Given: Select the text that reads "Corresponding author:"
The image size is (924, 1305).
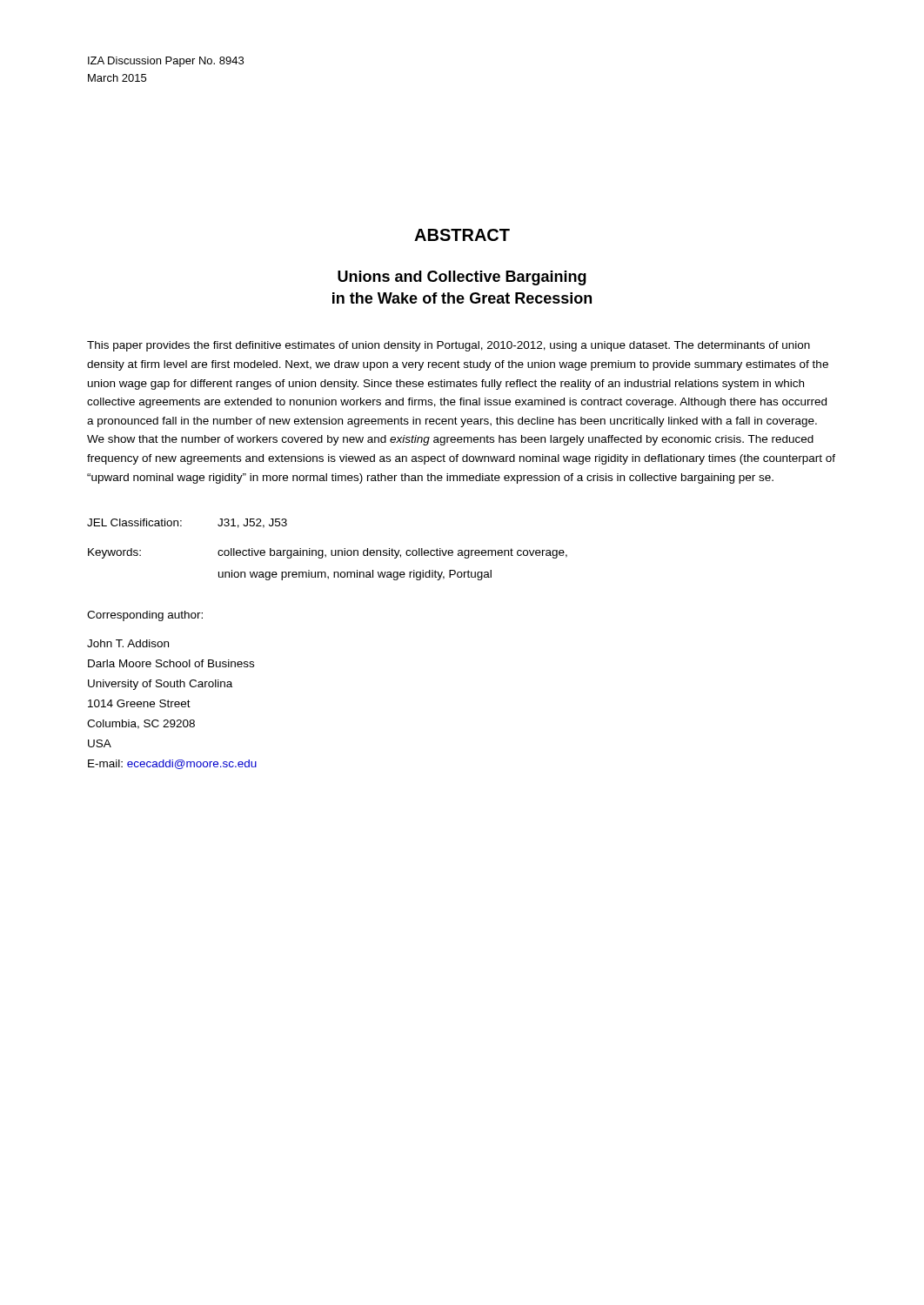Looking at the screenshot, I should click(x=145, y=615).
